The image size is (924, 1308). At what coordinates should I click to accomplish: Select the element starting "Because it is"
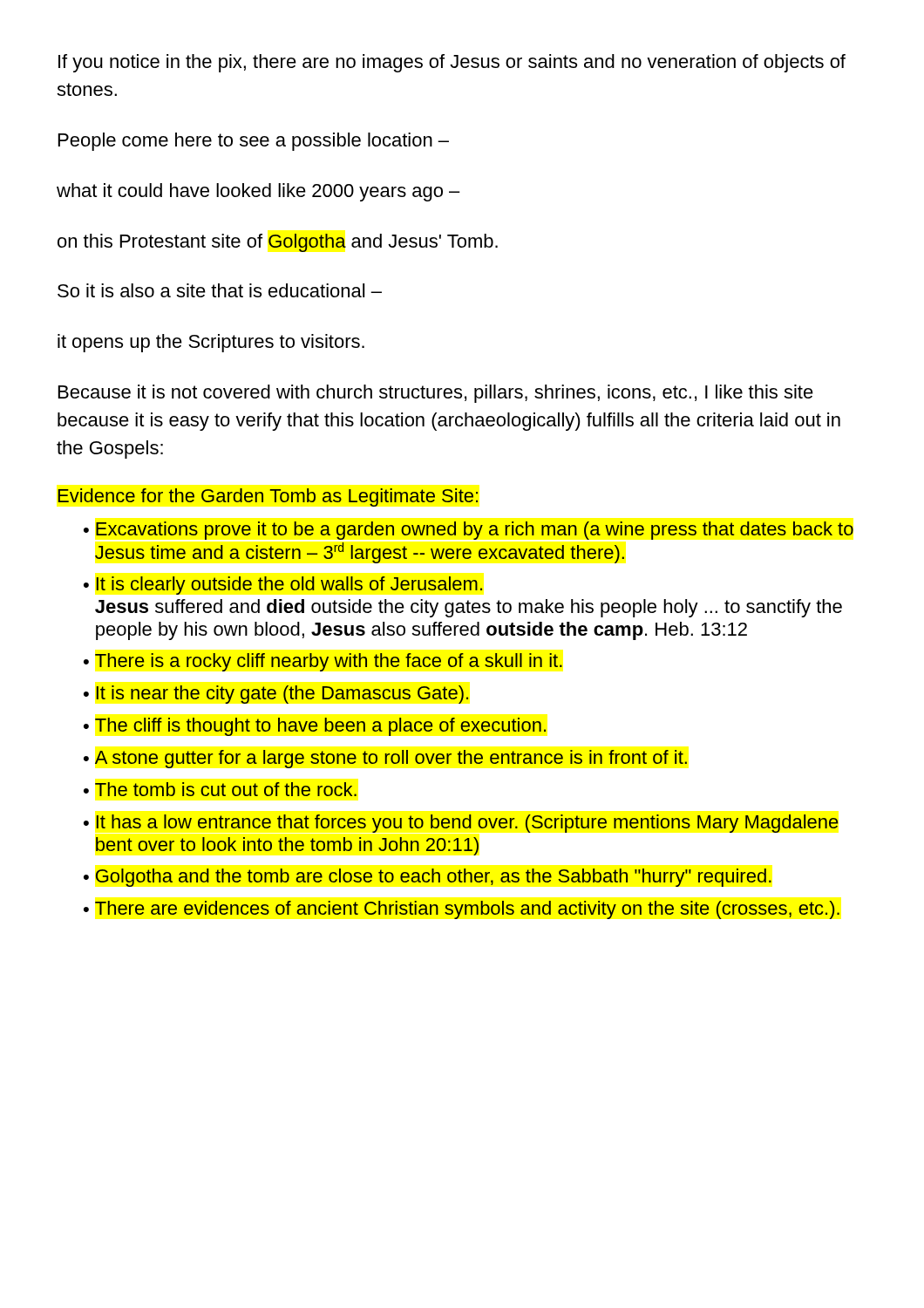[449, 420]
